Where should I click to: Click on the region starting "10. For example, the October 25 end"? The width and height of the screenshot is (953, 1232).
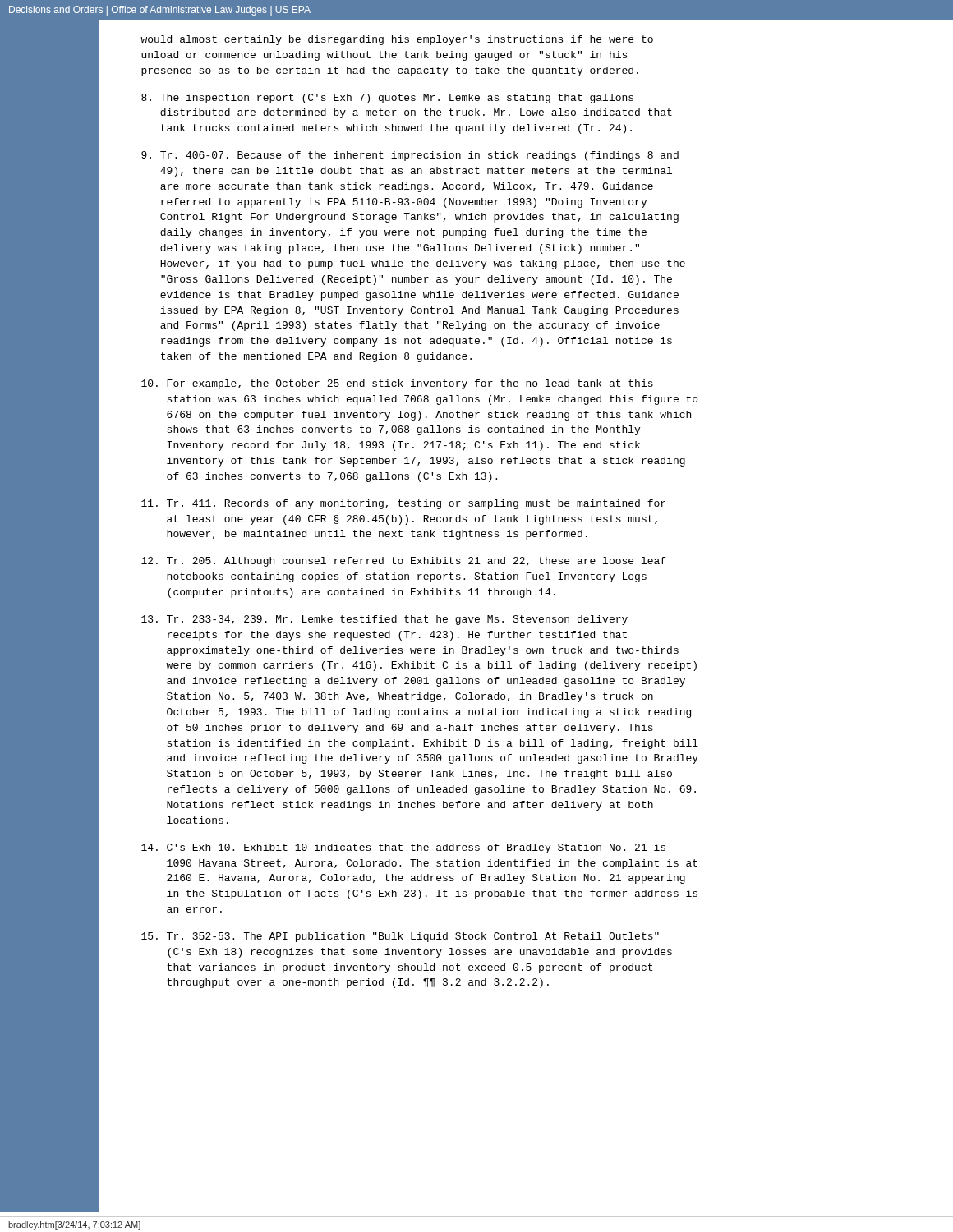coord(410,430)
